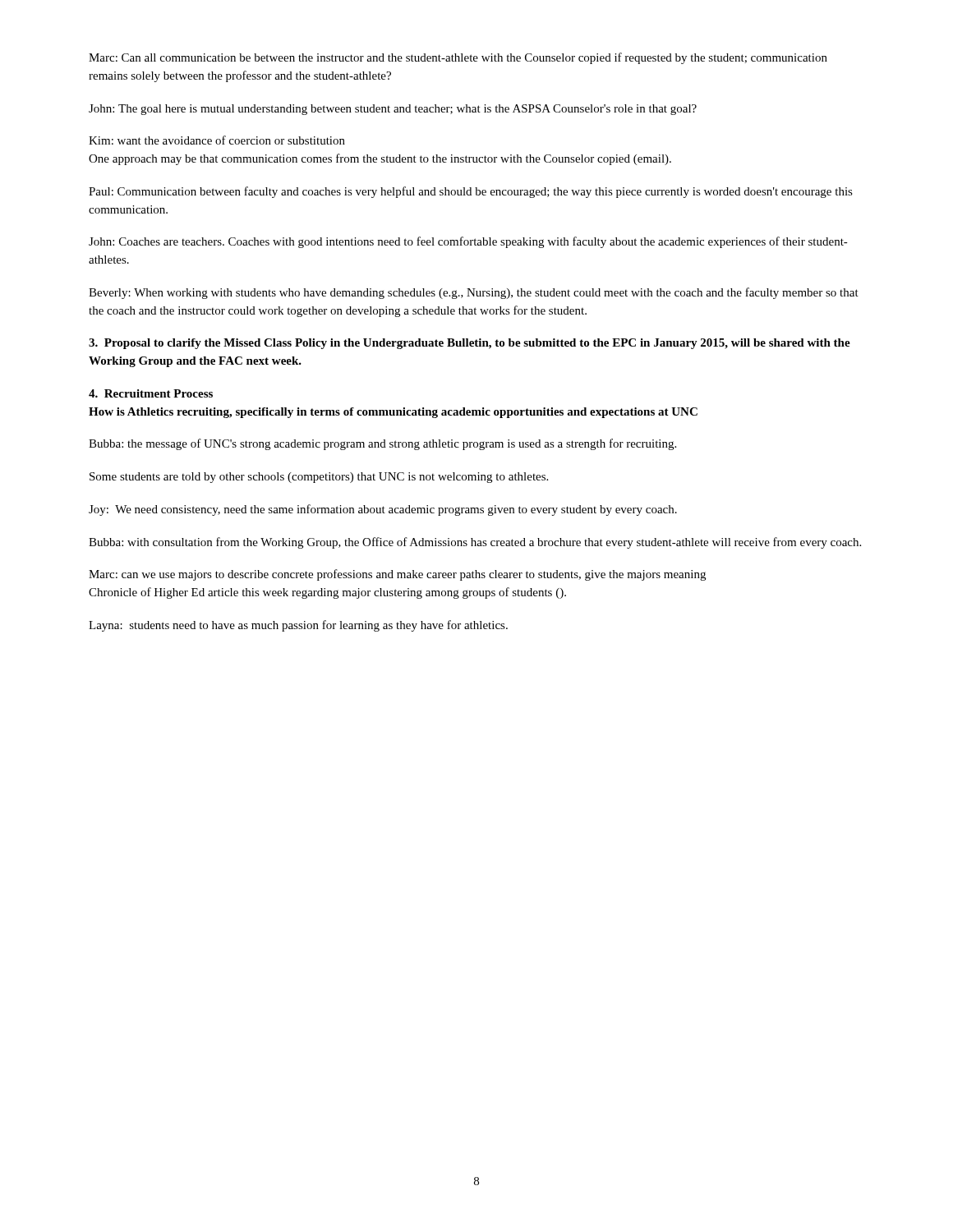
Task: Find the block on this page that starts "Layna: students need to"
Action: coord(299,625)
